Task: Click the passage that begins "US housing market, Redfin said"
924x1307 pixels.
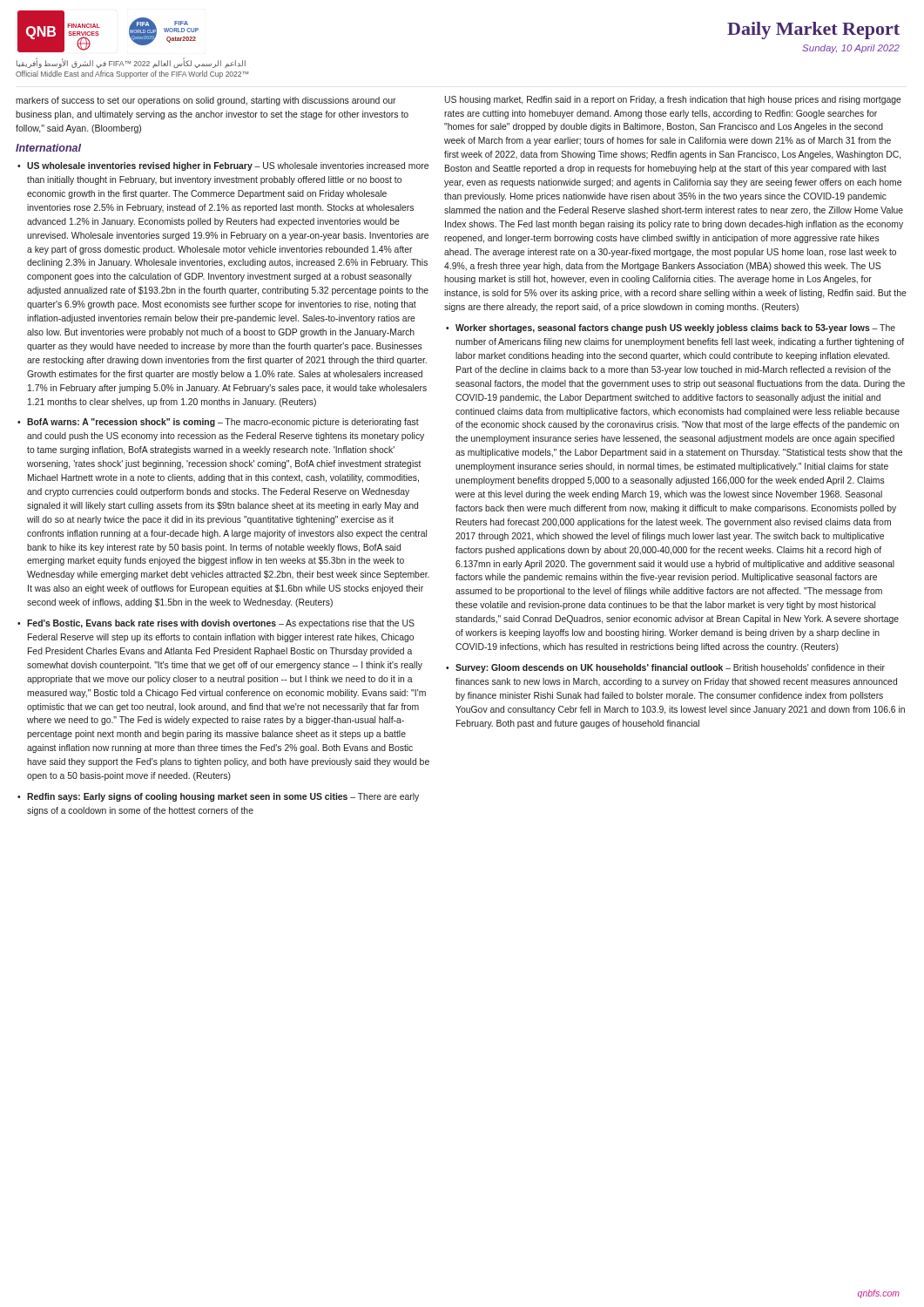Action: tap(675, 203)
